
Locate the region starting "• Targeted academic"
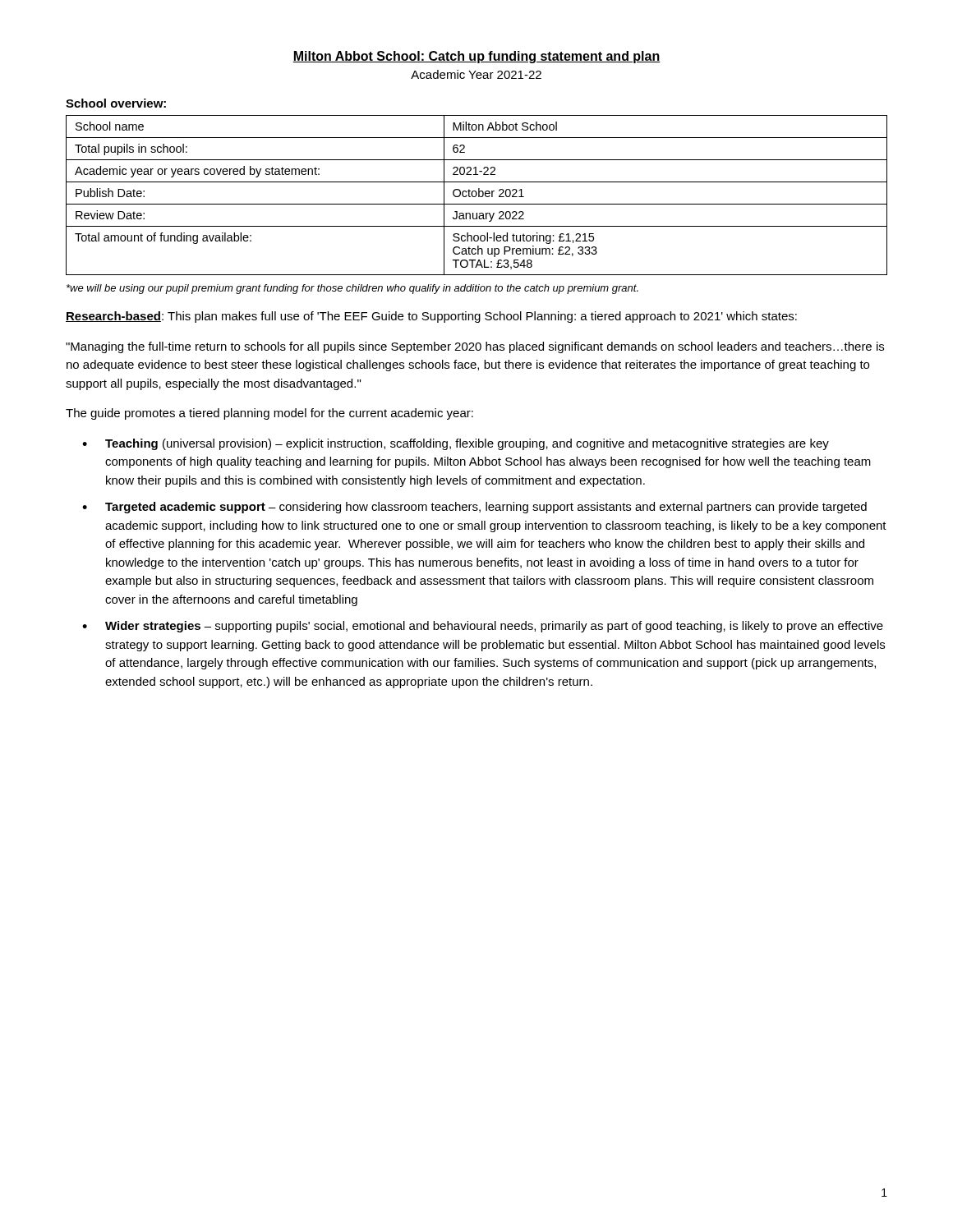click(485, 553)
